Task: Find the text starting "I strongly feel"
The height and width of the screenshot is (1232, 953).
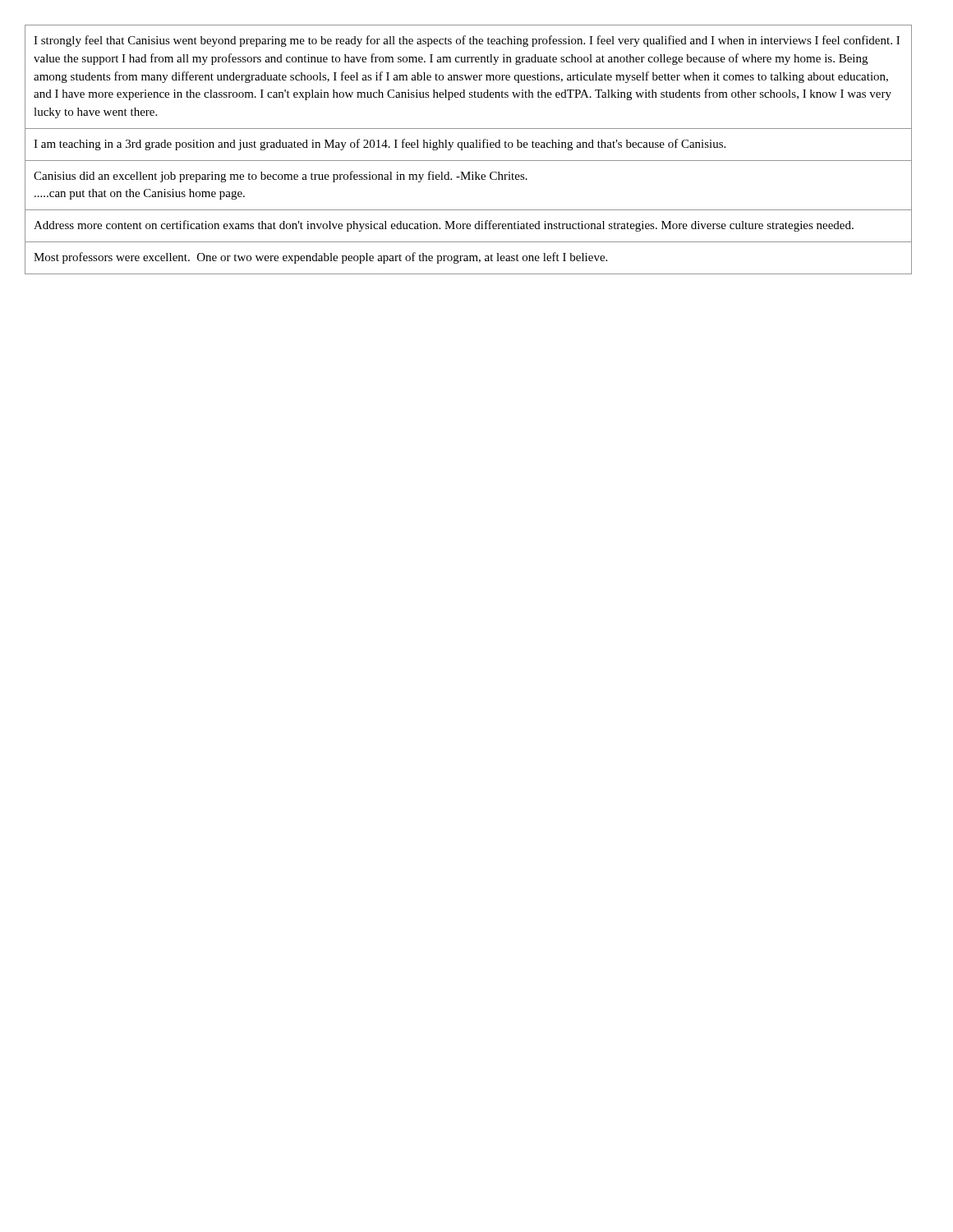Action: pos(467,76)
